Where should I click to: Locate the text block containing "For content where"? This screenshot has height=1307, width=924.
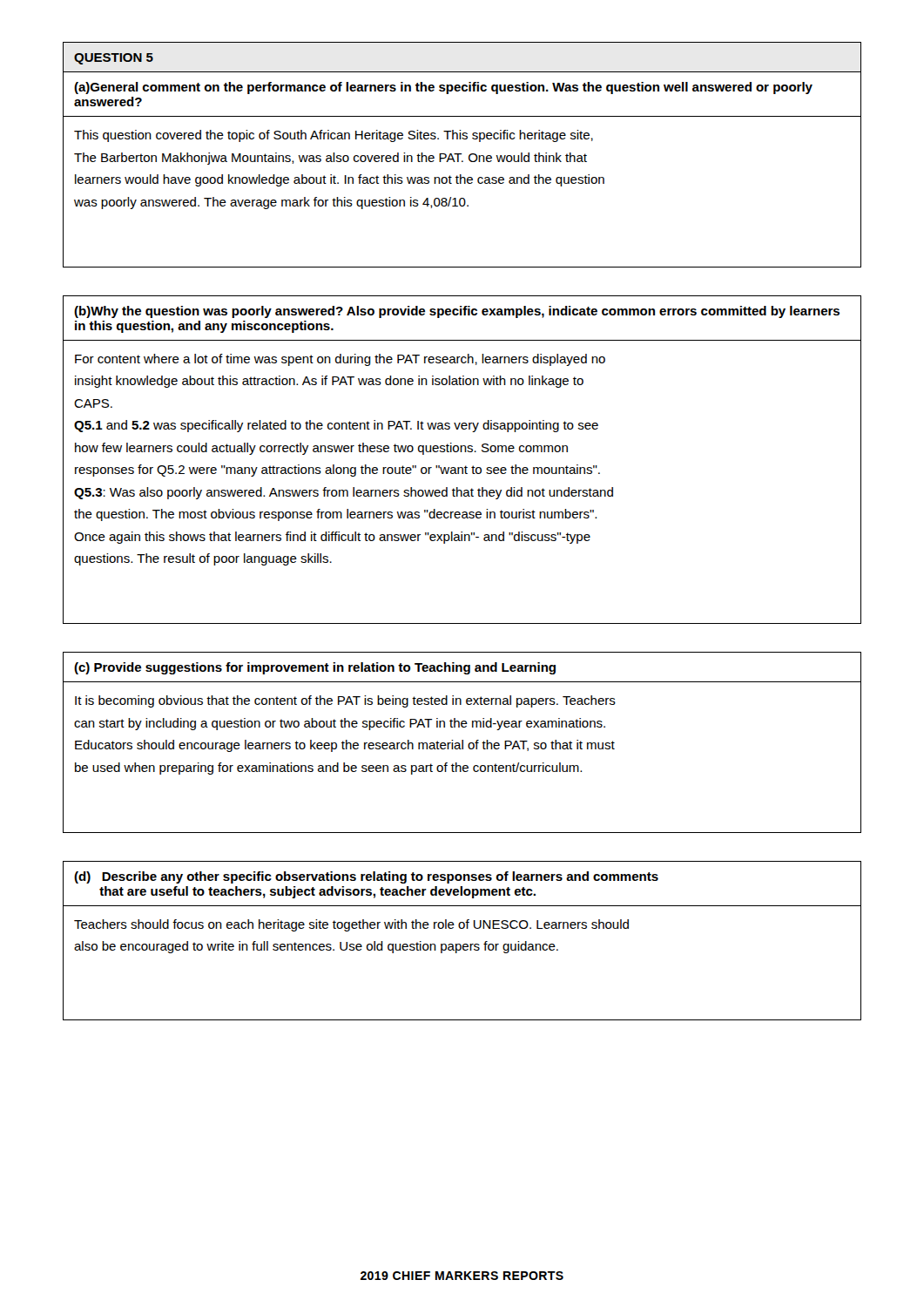[x=462, y=477]
